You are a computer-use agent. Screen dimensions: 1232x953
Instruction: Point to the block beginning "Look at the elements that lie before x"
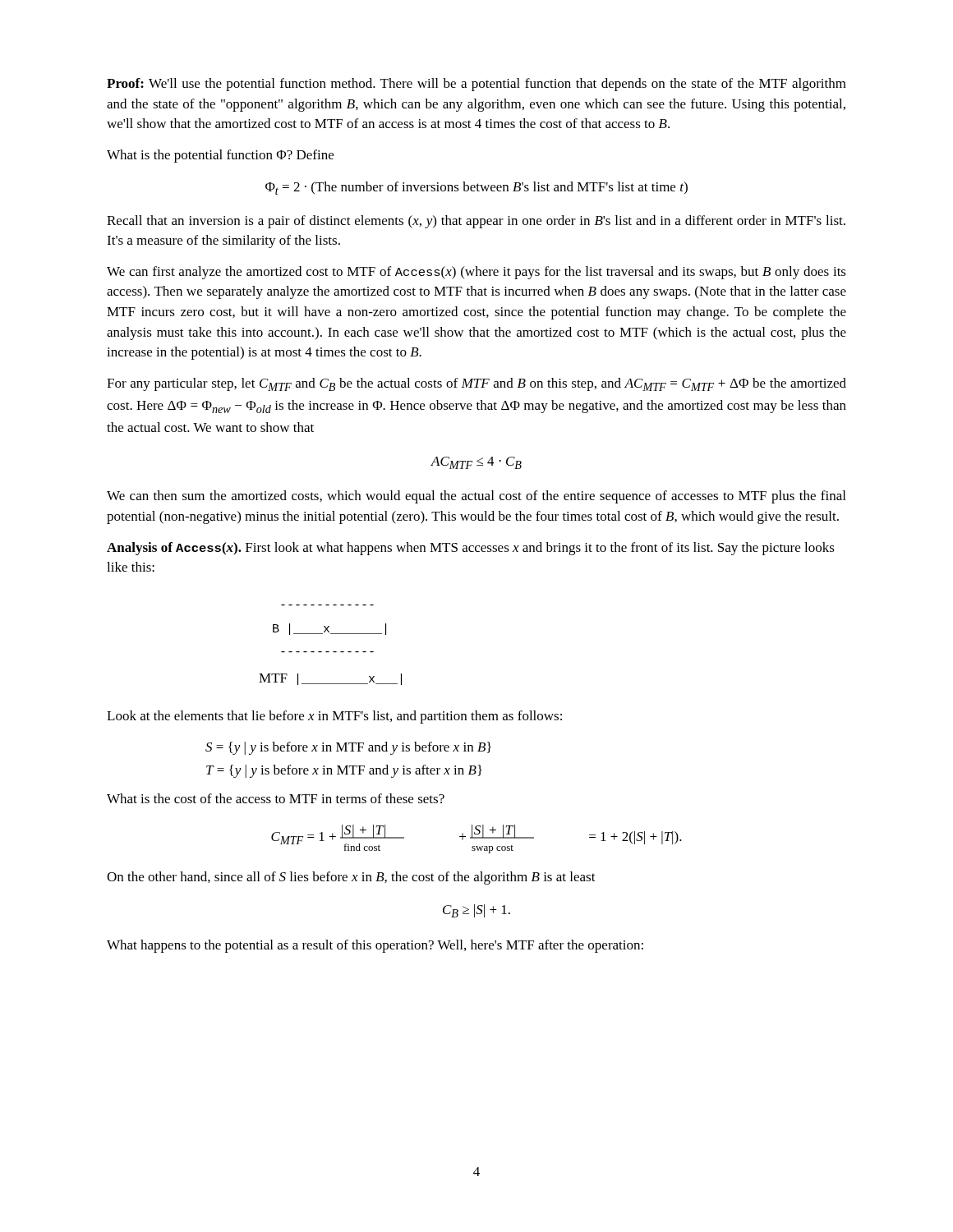tap(476, 716)
